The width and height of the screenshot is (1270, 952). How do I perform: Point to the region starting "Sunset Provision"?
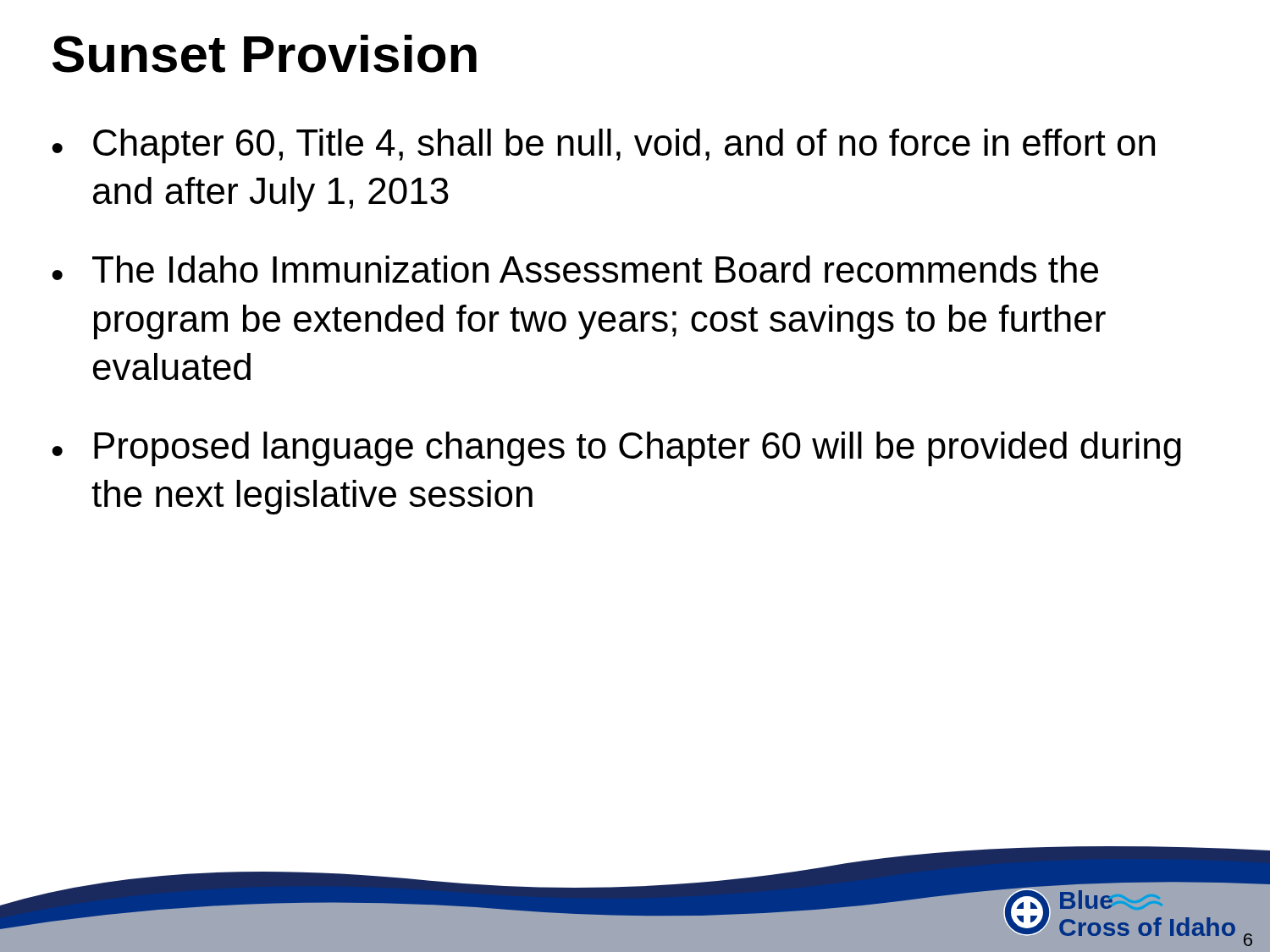click(x=265, y=54)
